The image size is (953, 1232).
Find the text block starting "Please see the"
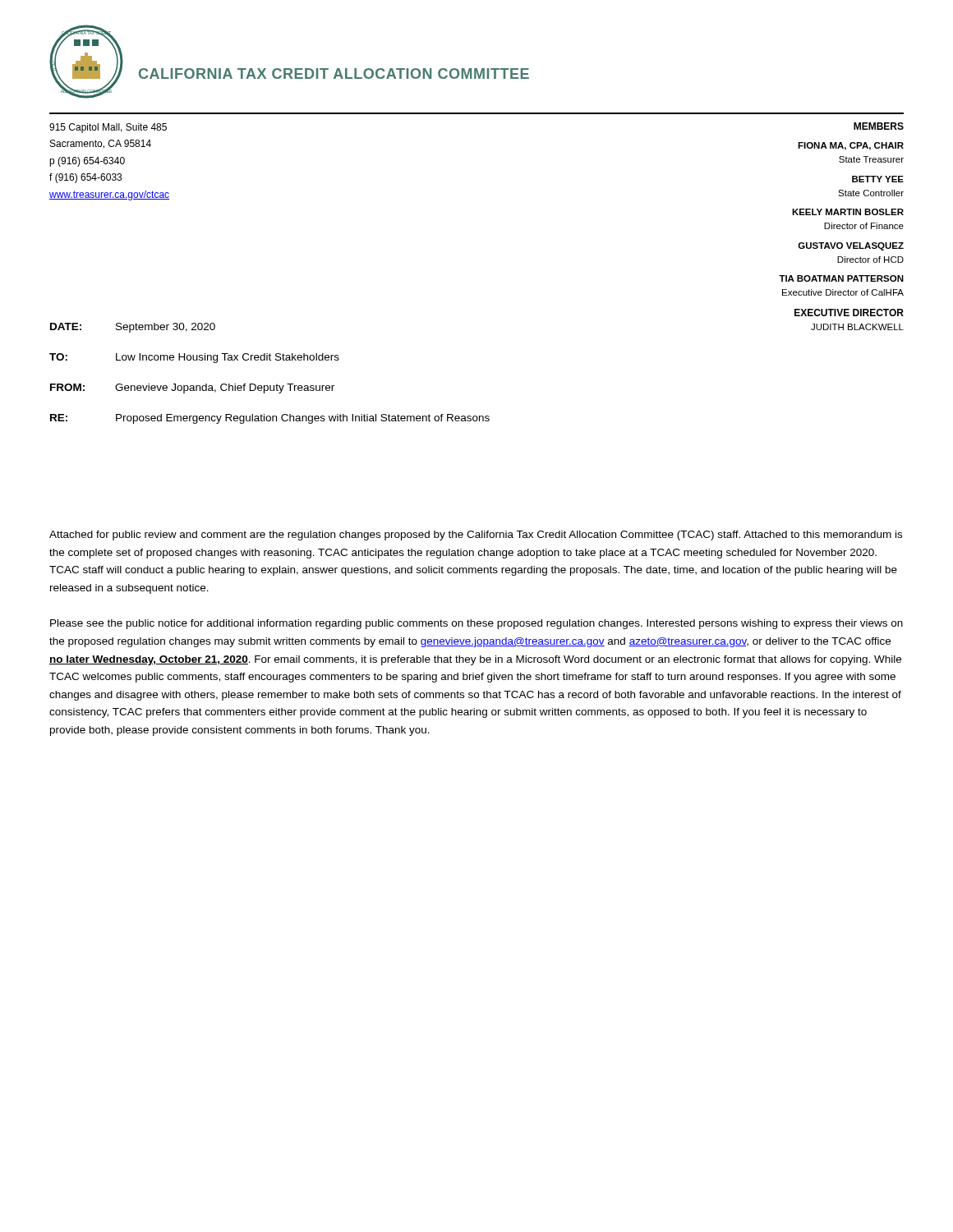tap(476, 677)
